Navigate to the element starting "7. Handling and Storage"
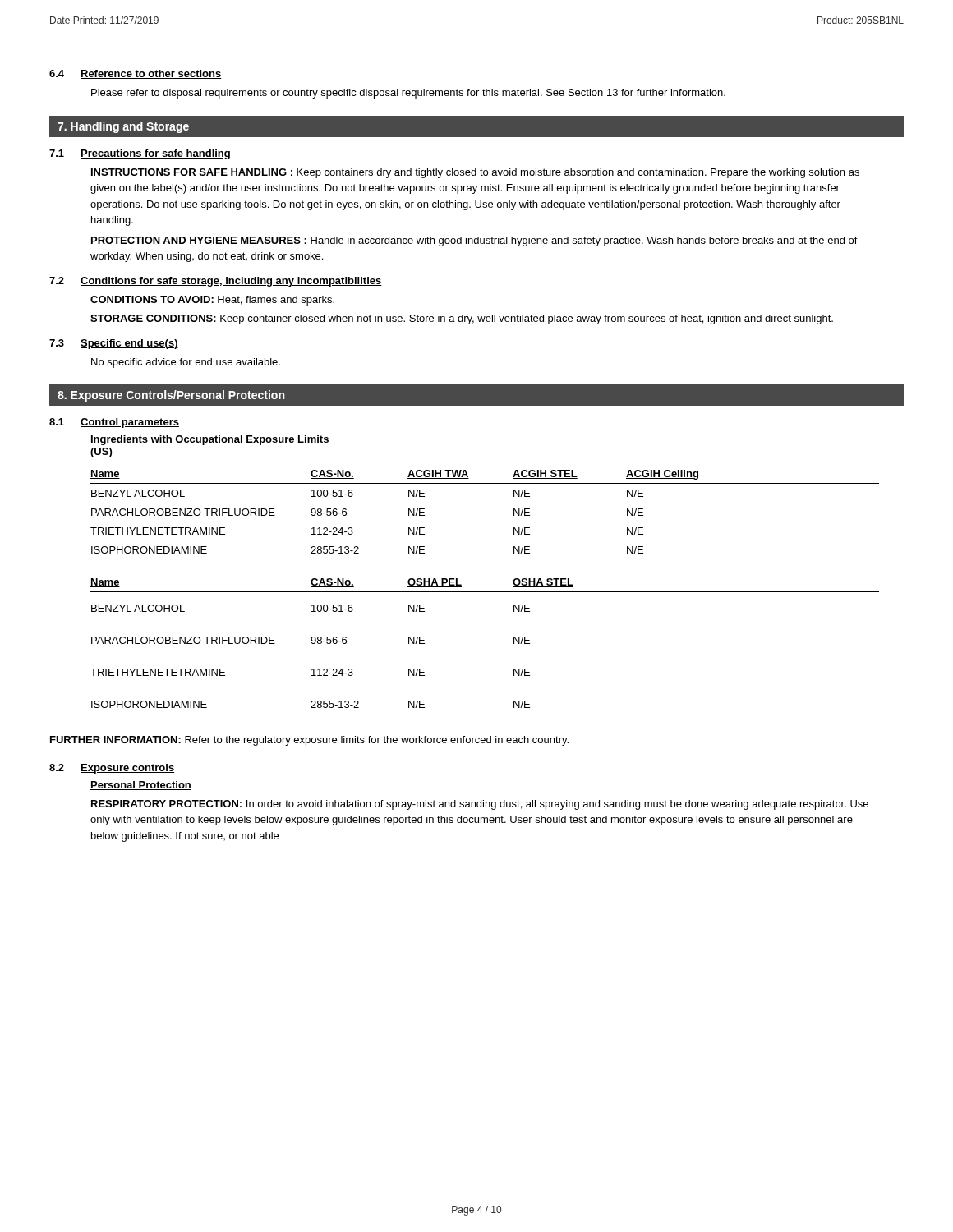This screenshot has height=1232, width=953. [x=123, y=126]
